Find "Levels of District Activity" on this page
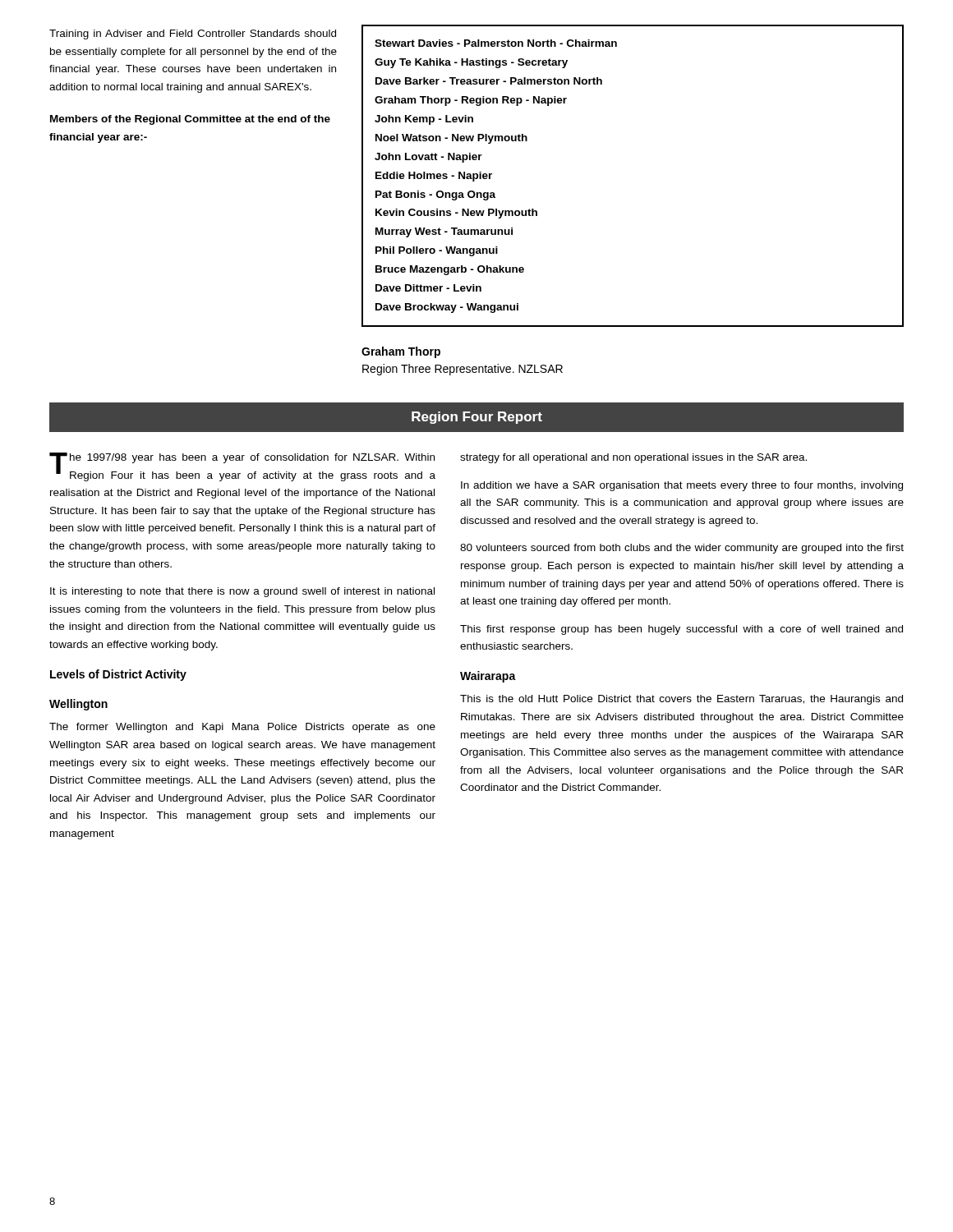This screenshot has height=1232, width=953. [118, 674]
